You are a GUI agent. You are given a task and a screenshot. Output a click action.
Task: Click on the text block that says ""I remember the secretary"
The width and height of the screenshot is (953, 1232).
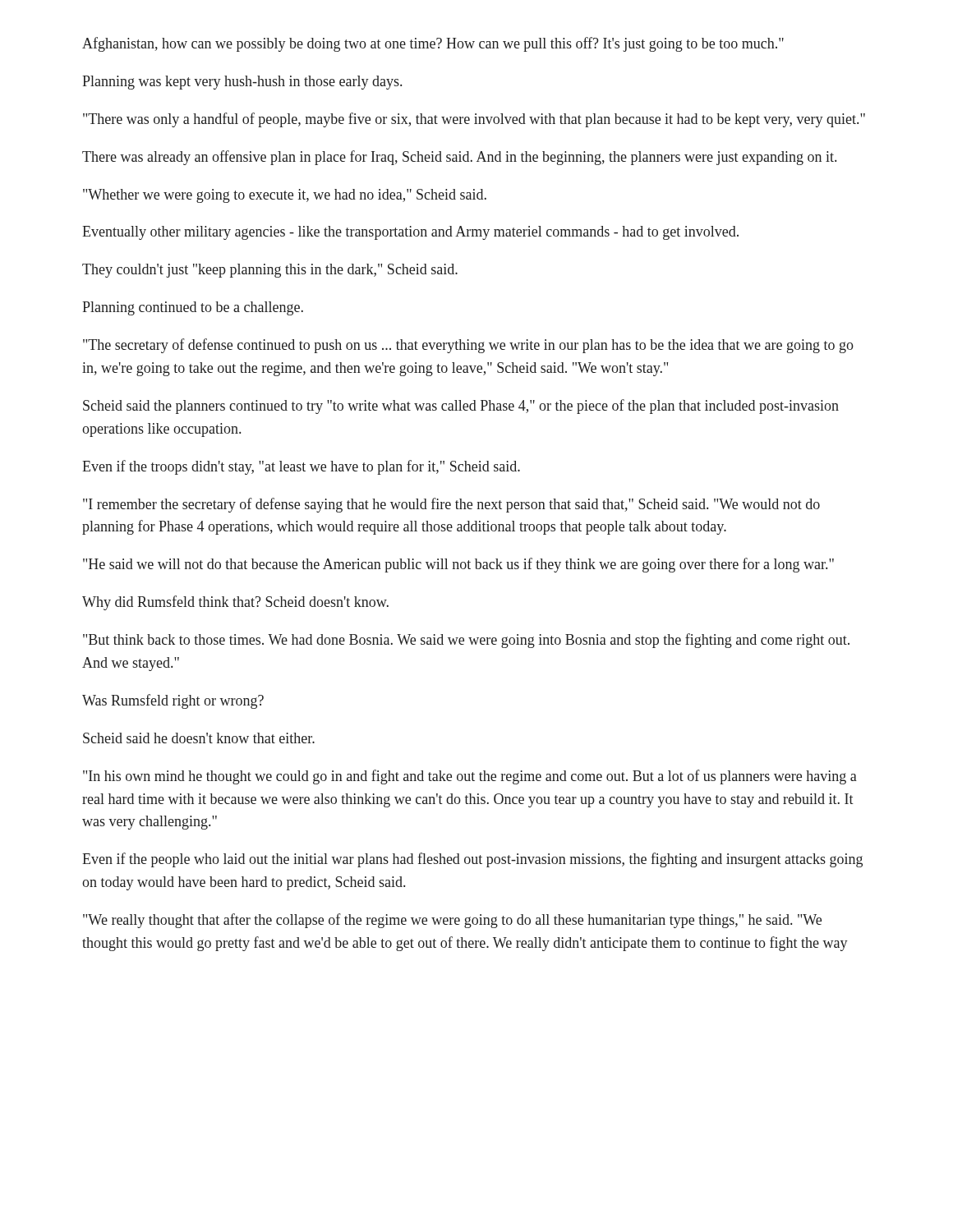451,515
